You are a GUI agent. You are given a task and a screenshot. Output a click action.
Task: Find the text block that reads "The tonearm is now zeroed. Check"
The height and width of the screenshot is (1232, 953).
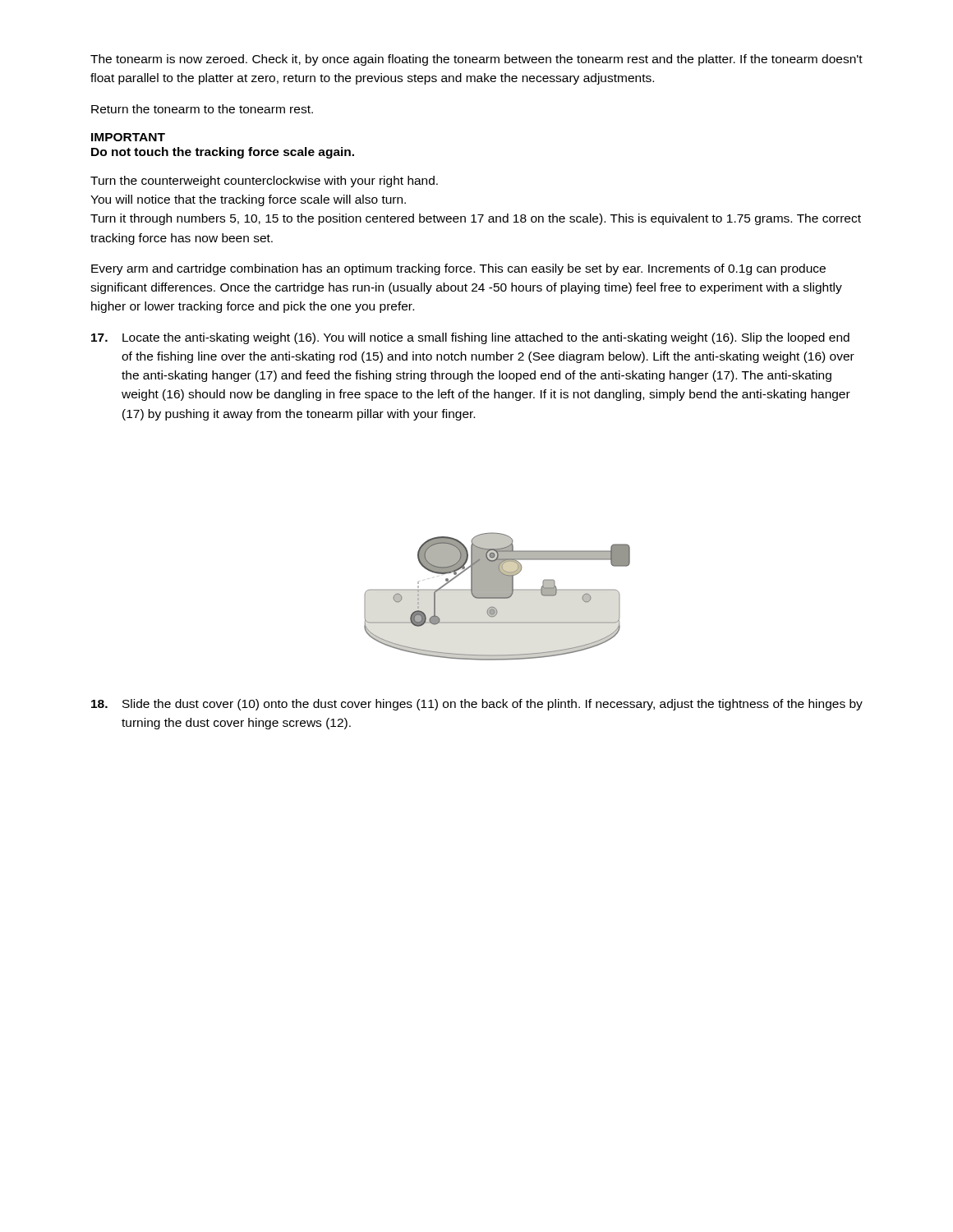476,68
